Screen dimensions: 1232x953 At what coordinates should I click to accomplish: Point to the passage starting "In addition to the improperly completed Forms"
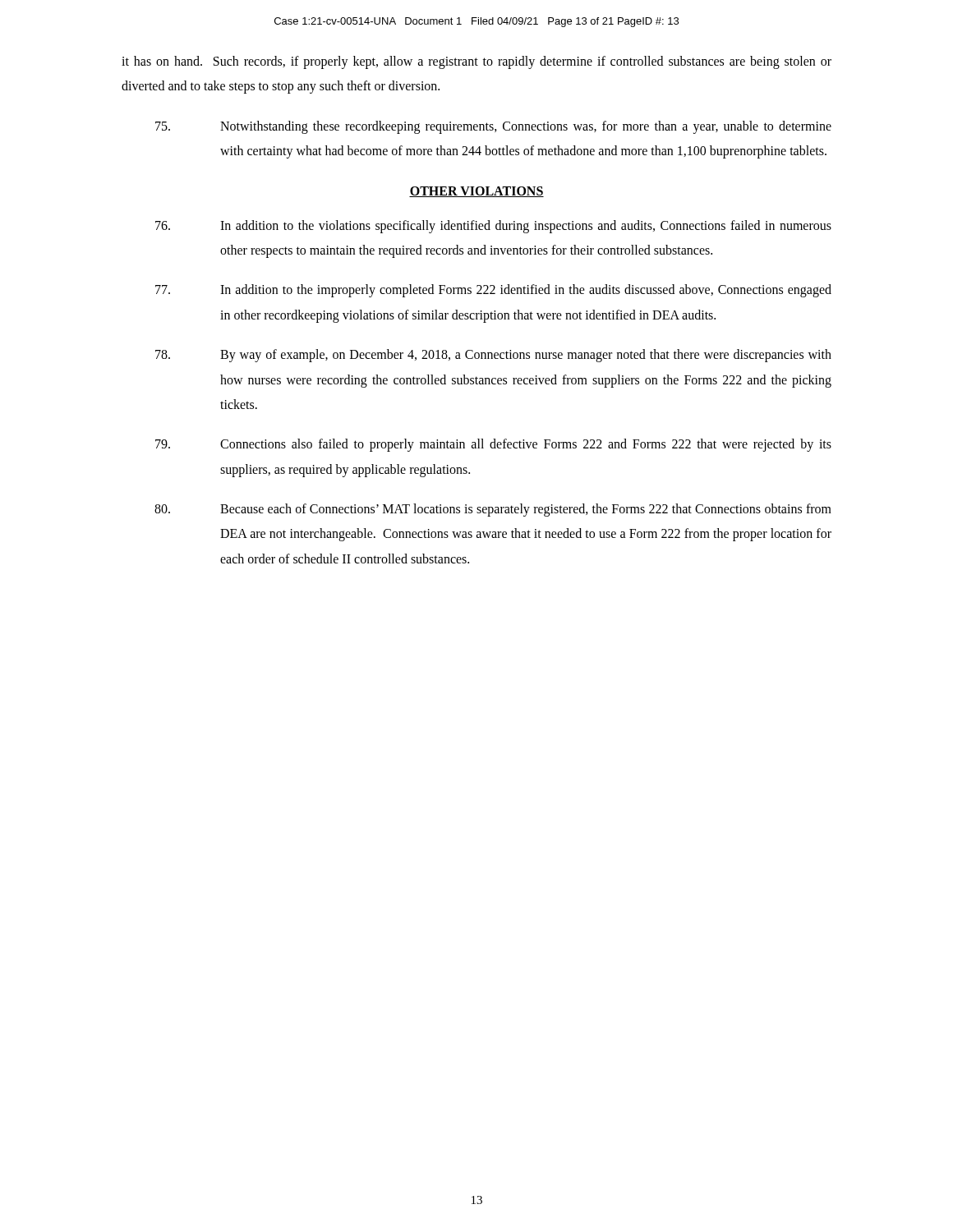[x=476, y=303]
